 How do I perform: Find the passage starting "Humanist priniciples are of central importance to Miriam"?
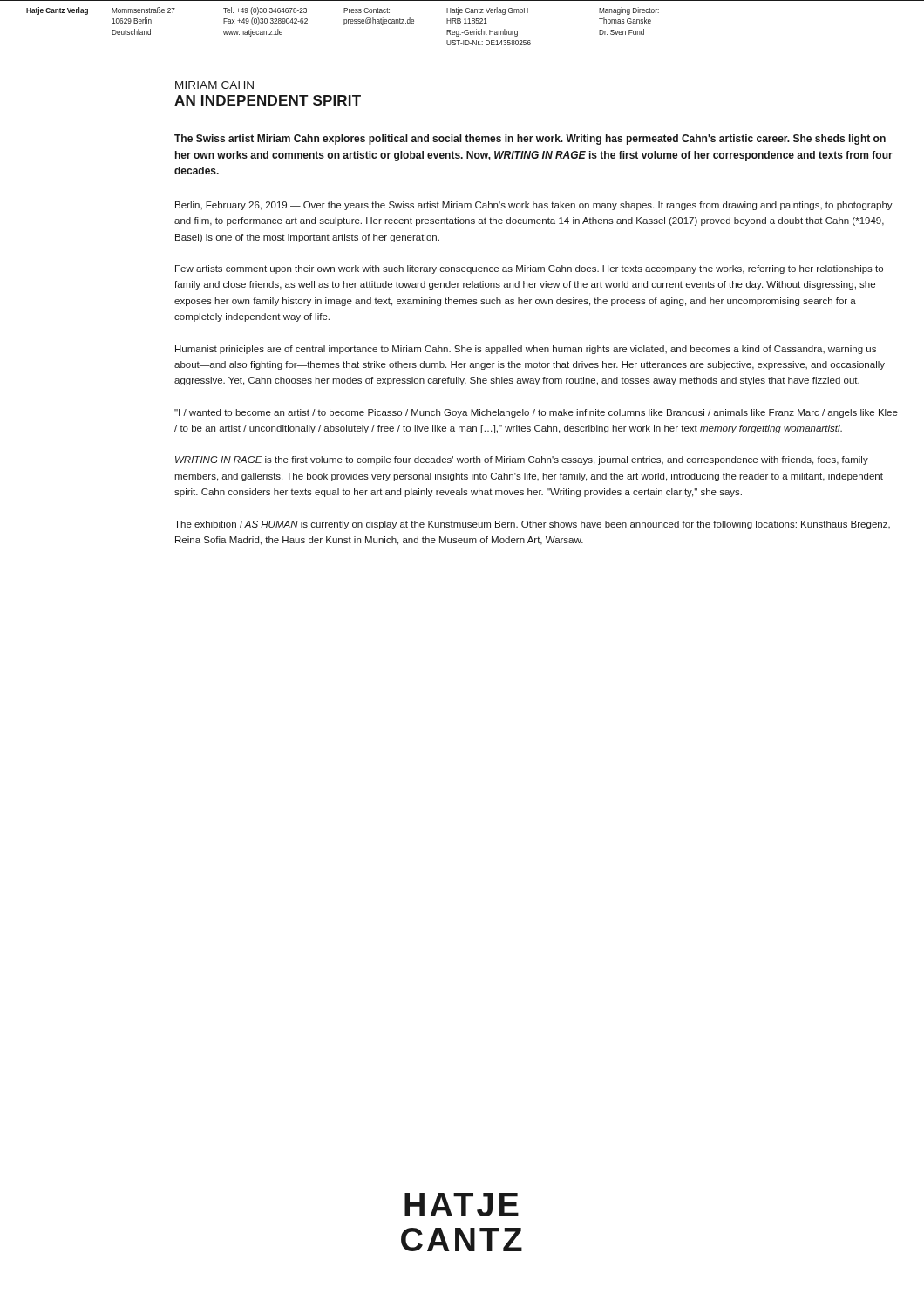point(530,364)
